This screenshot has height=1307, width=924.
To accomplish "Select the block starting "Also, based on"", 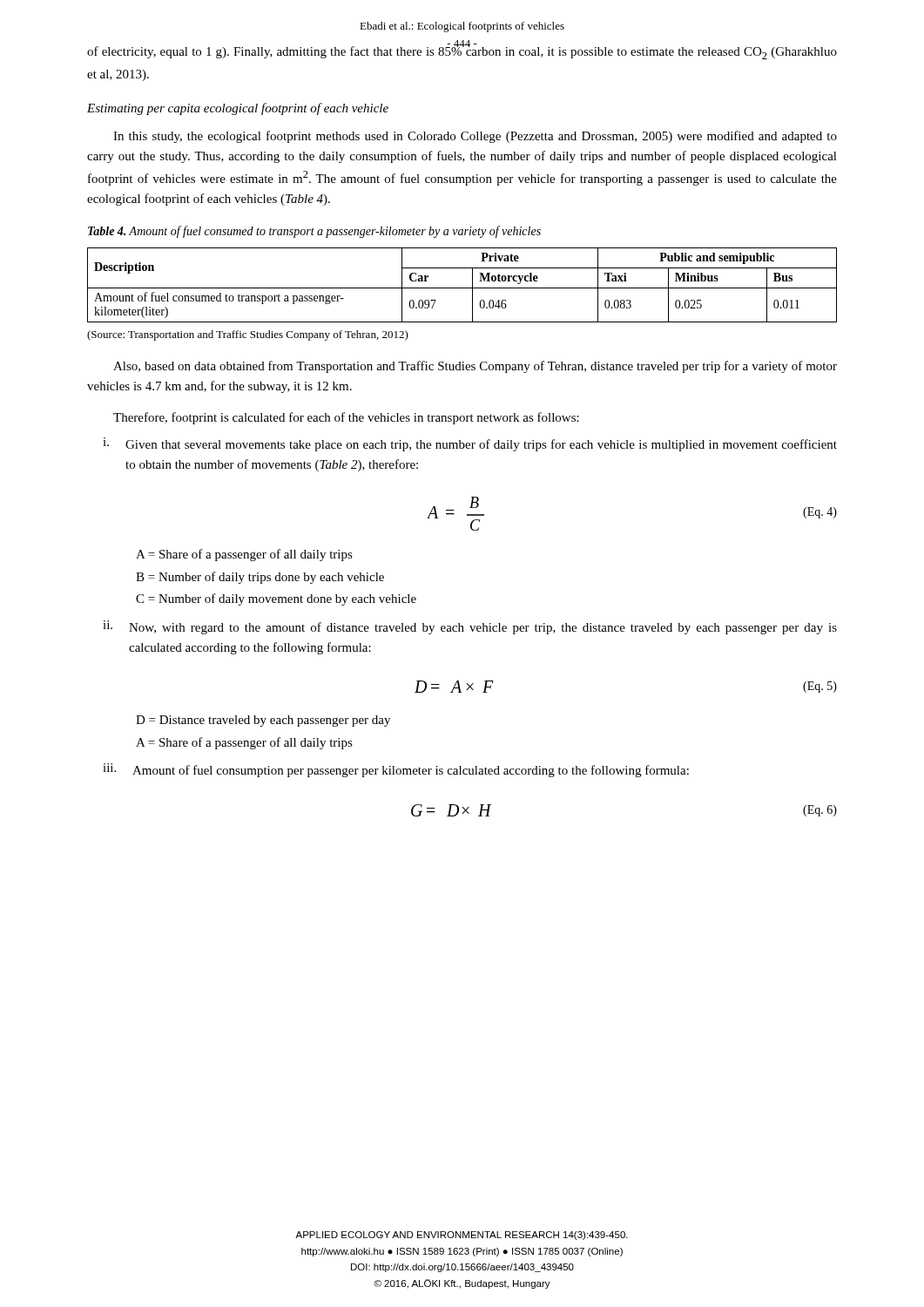I will coord(462,377).
